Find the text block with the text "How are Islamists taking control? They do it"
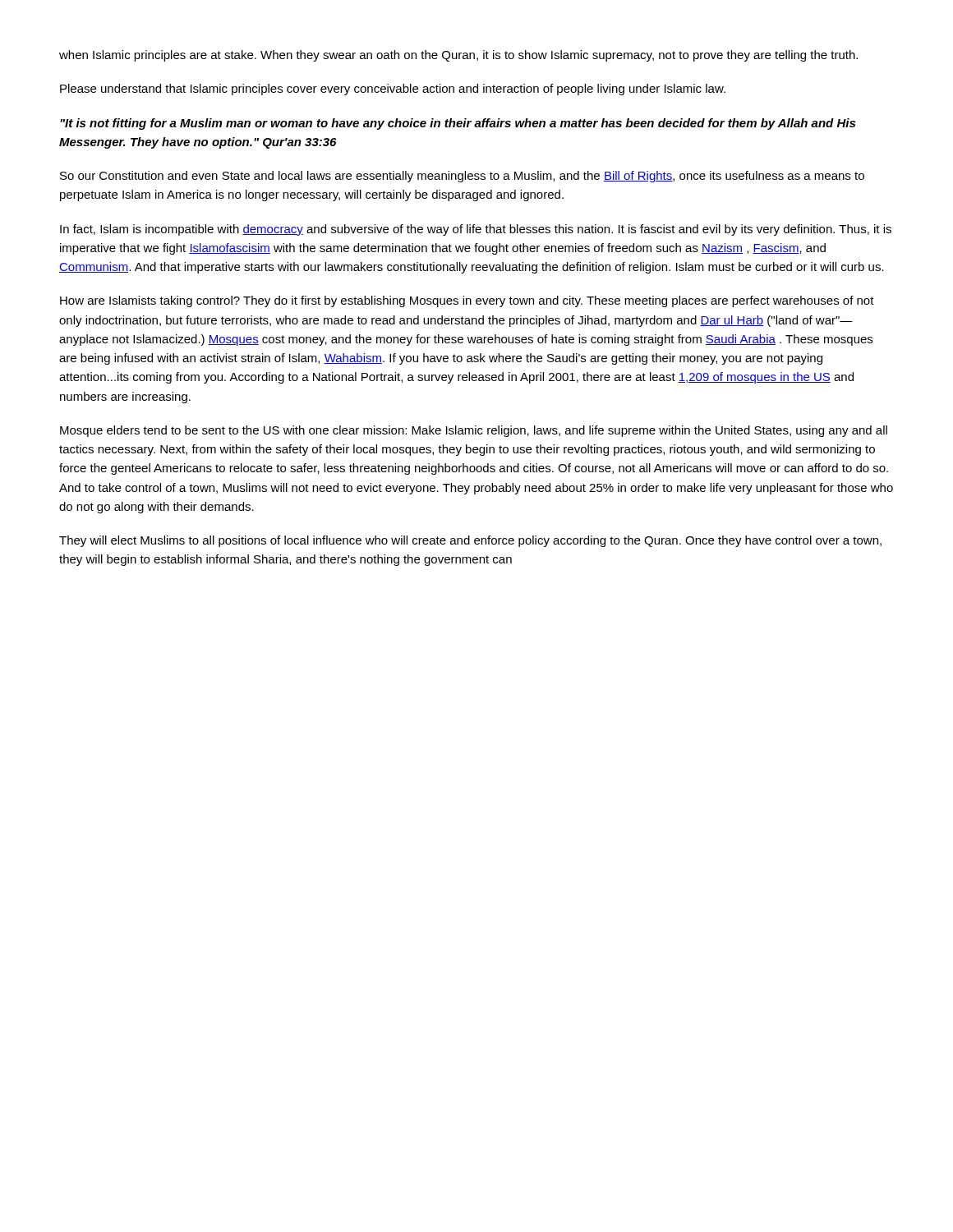This screenshot has width=953, height=1232. (466, 348)
